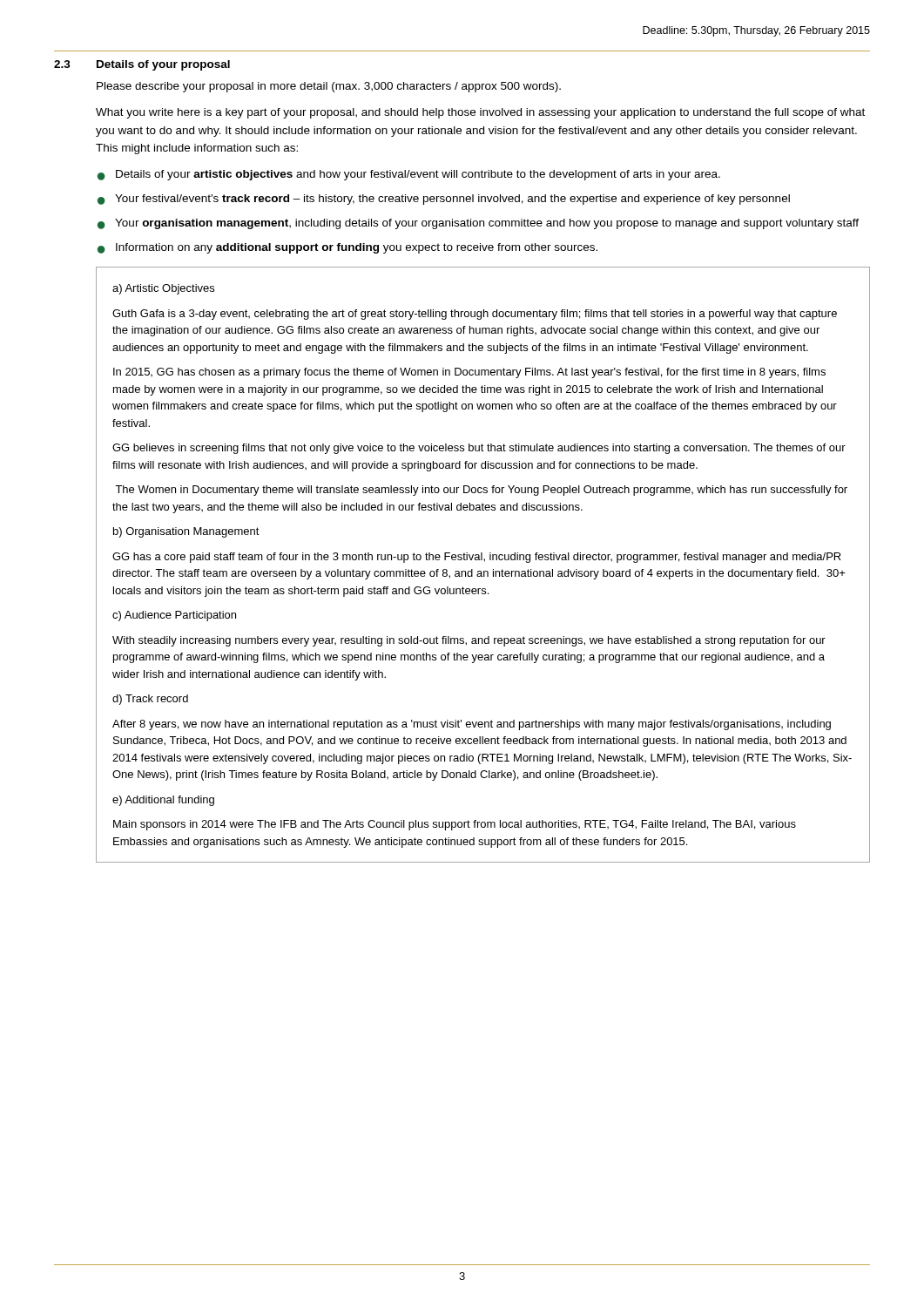Locate the list item that reads "● Your festival/event's track record – its"
This screenshot has height=1307, width=924.
(443, 200)
